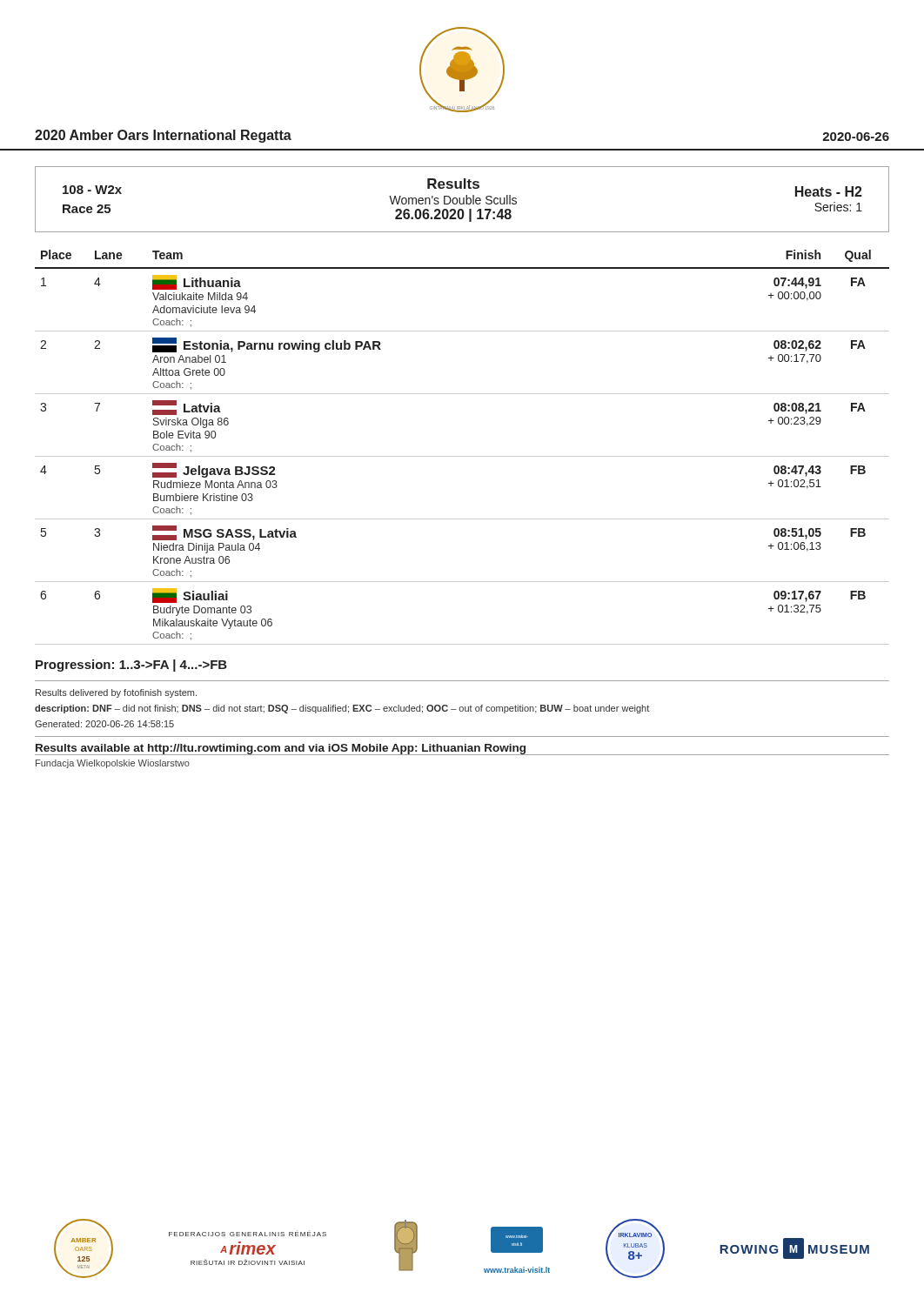Click on the footnote containing "Results delivered by fotofinish system."

coord(342,700)
